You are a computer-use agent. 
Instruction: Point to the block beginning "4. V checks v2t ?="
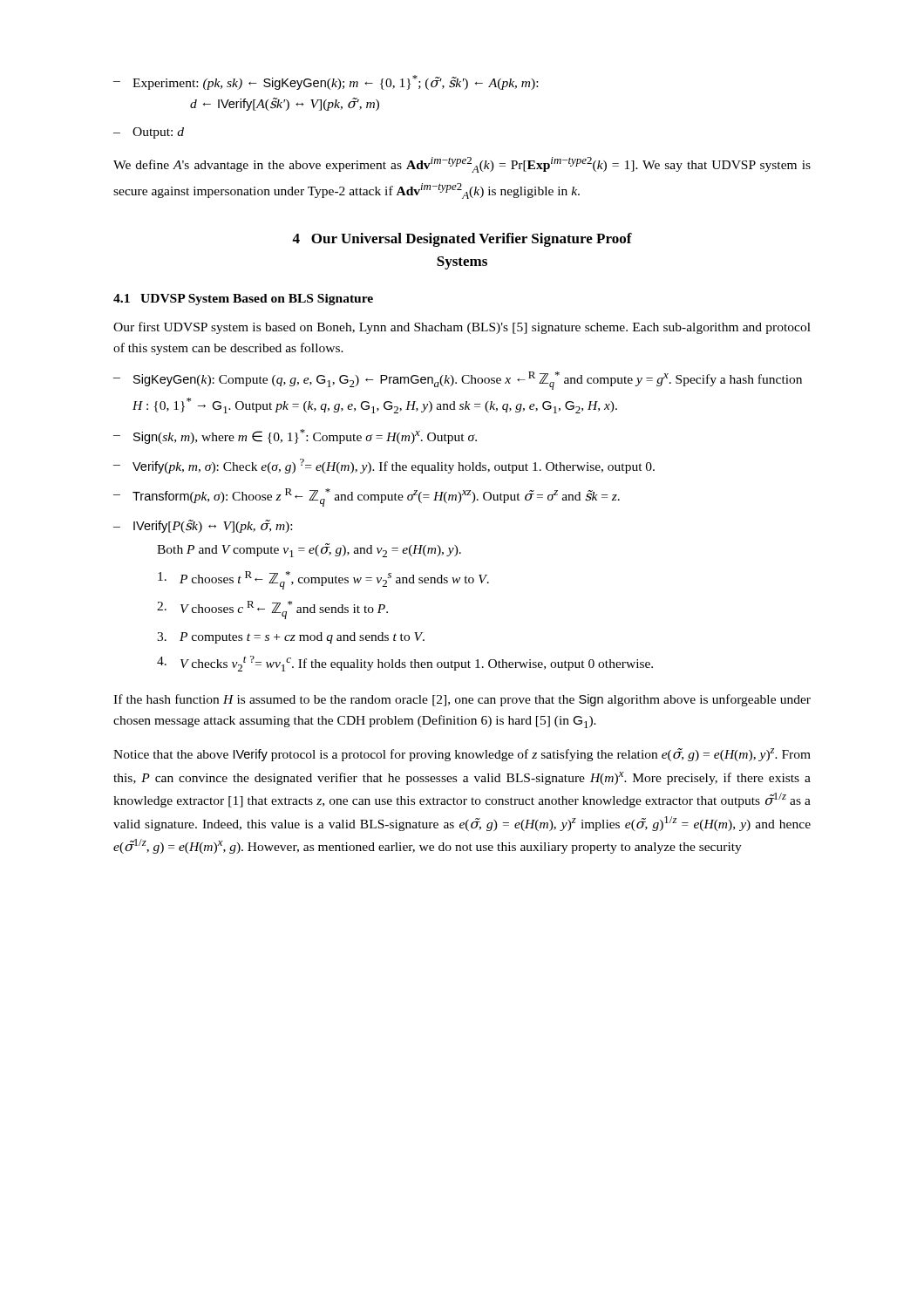pyautogui.click(x=484, y=664)
